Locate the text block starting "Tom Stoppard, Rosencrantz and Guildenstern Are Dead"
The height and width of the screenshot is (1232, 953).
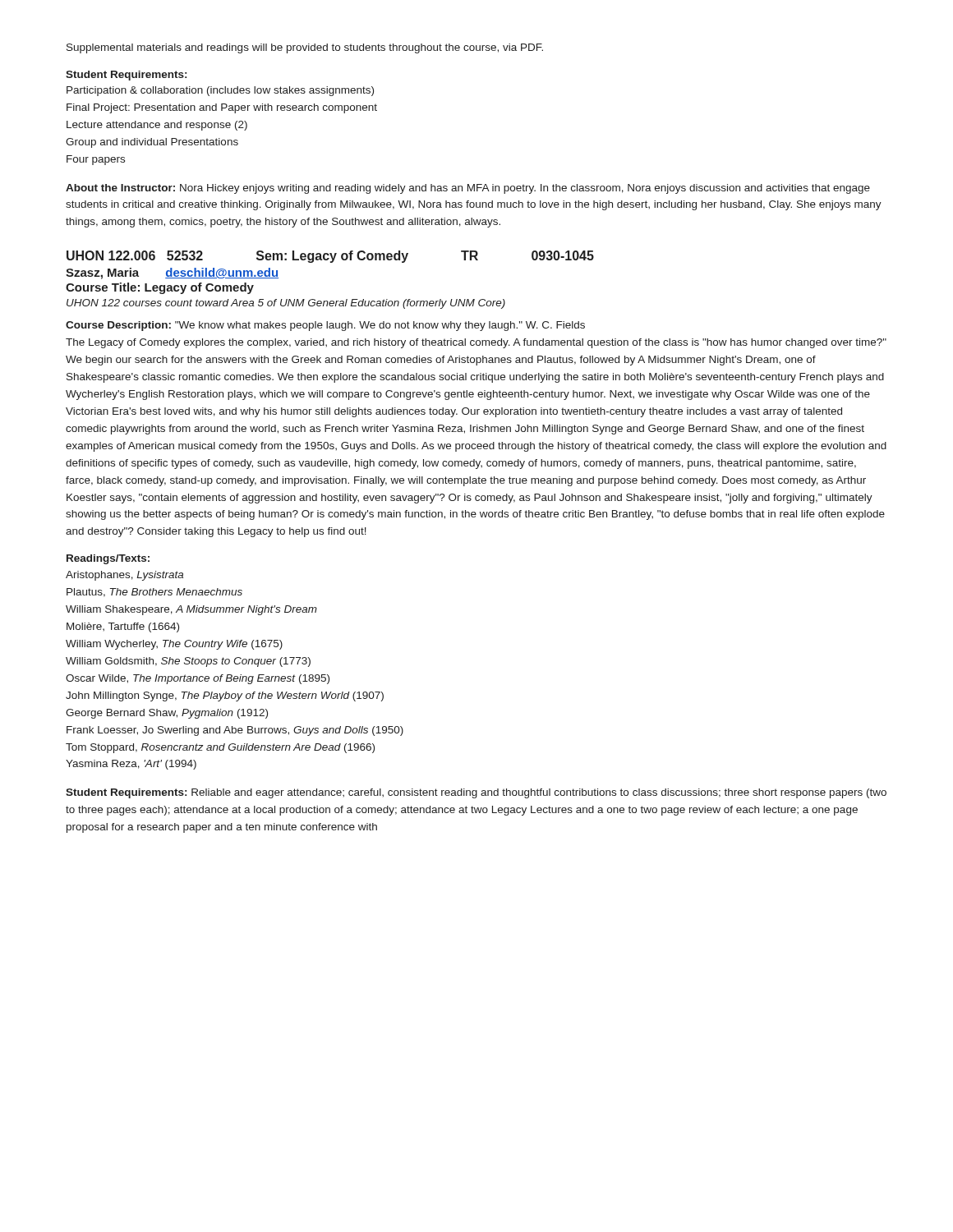220,748
